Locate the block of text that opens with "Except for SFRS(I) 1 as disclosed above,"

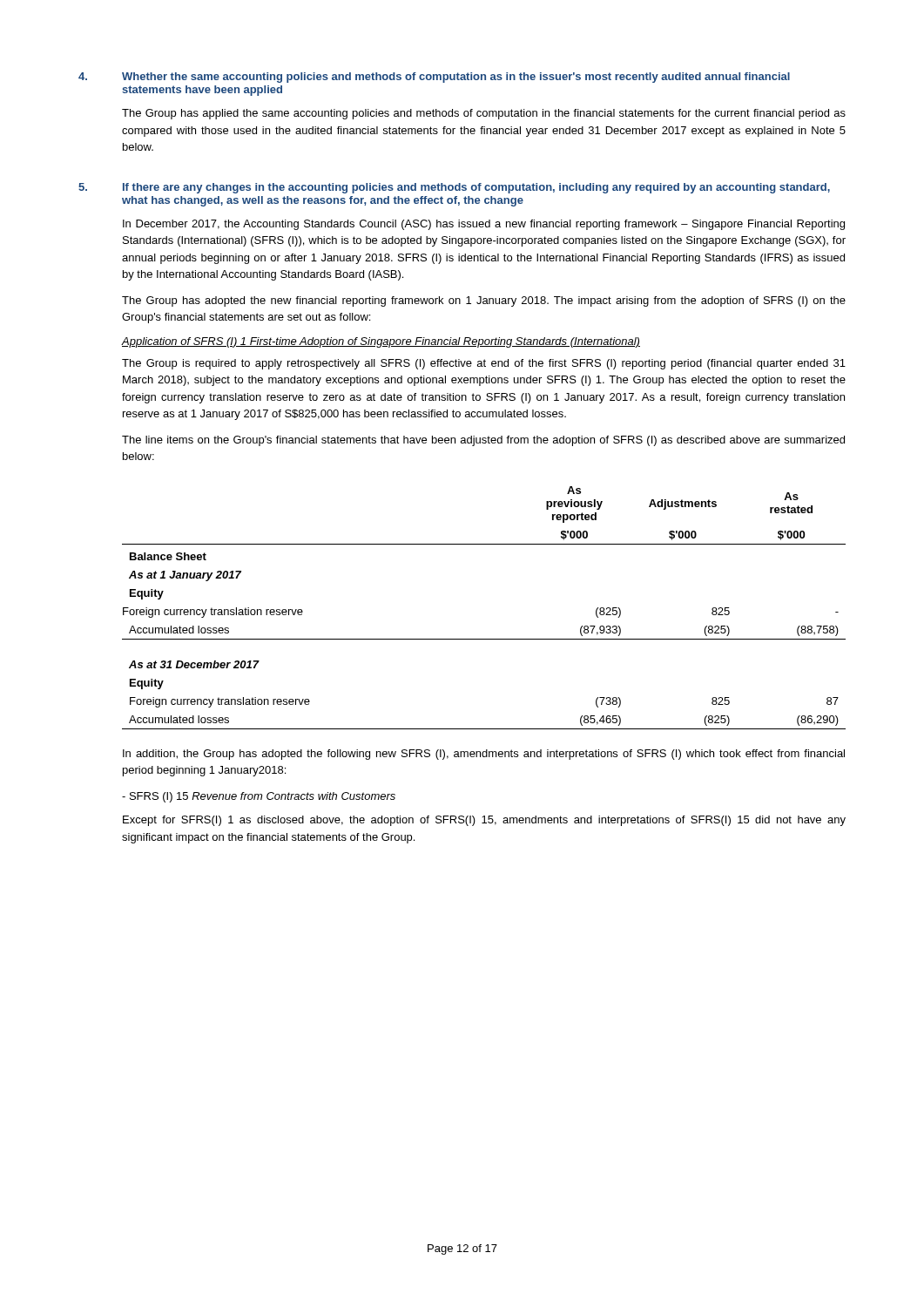click(x=484, y=828)
